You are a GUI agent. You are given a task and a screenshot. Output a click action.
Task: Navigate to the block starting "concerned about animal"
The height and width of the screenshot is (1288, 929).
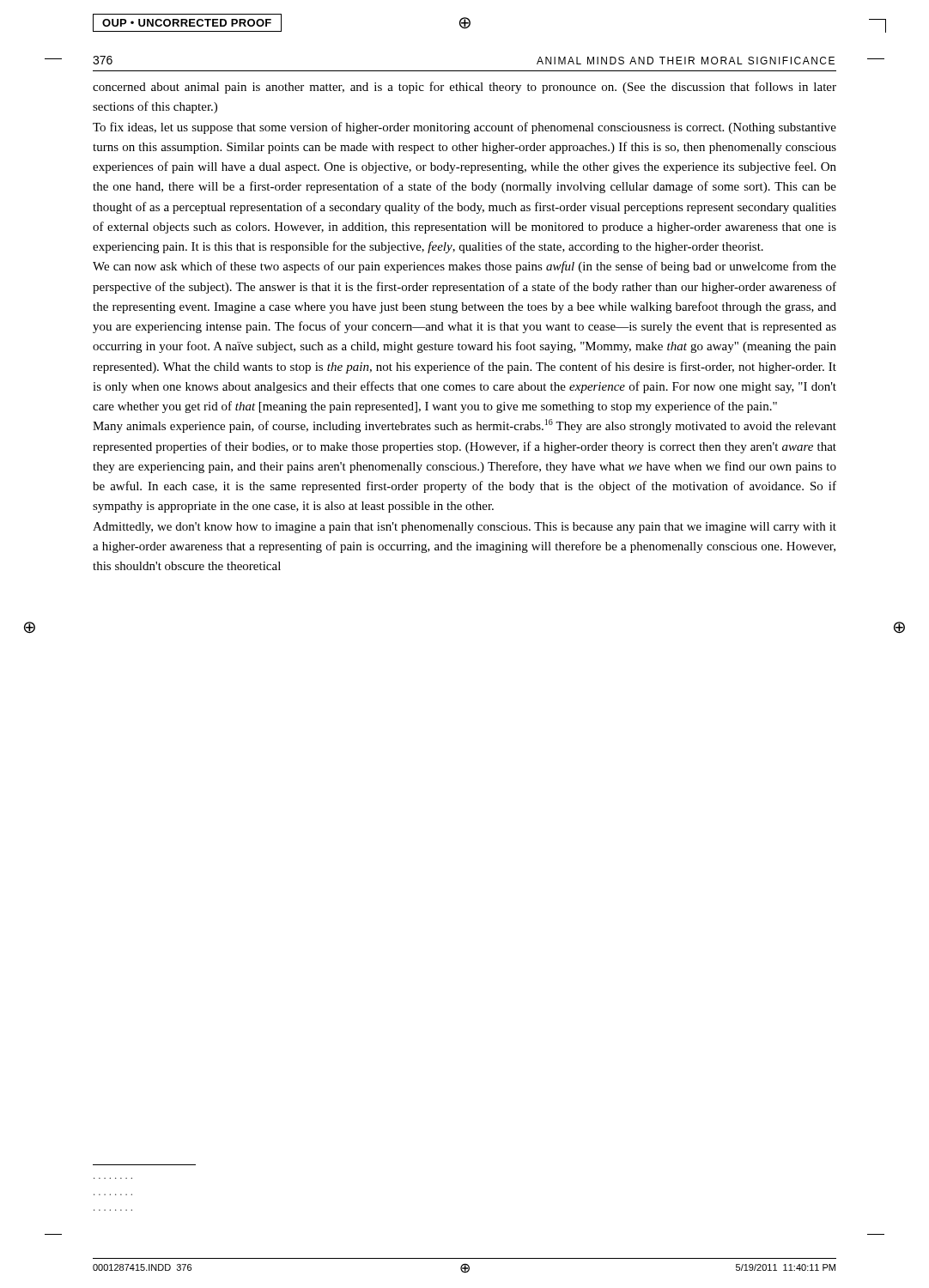click(x=464, y=97)
